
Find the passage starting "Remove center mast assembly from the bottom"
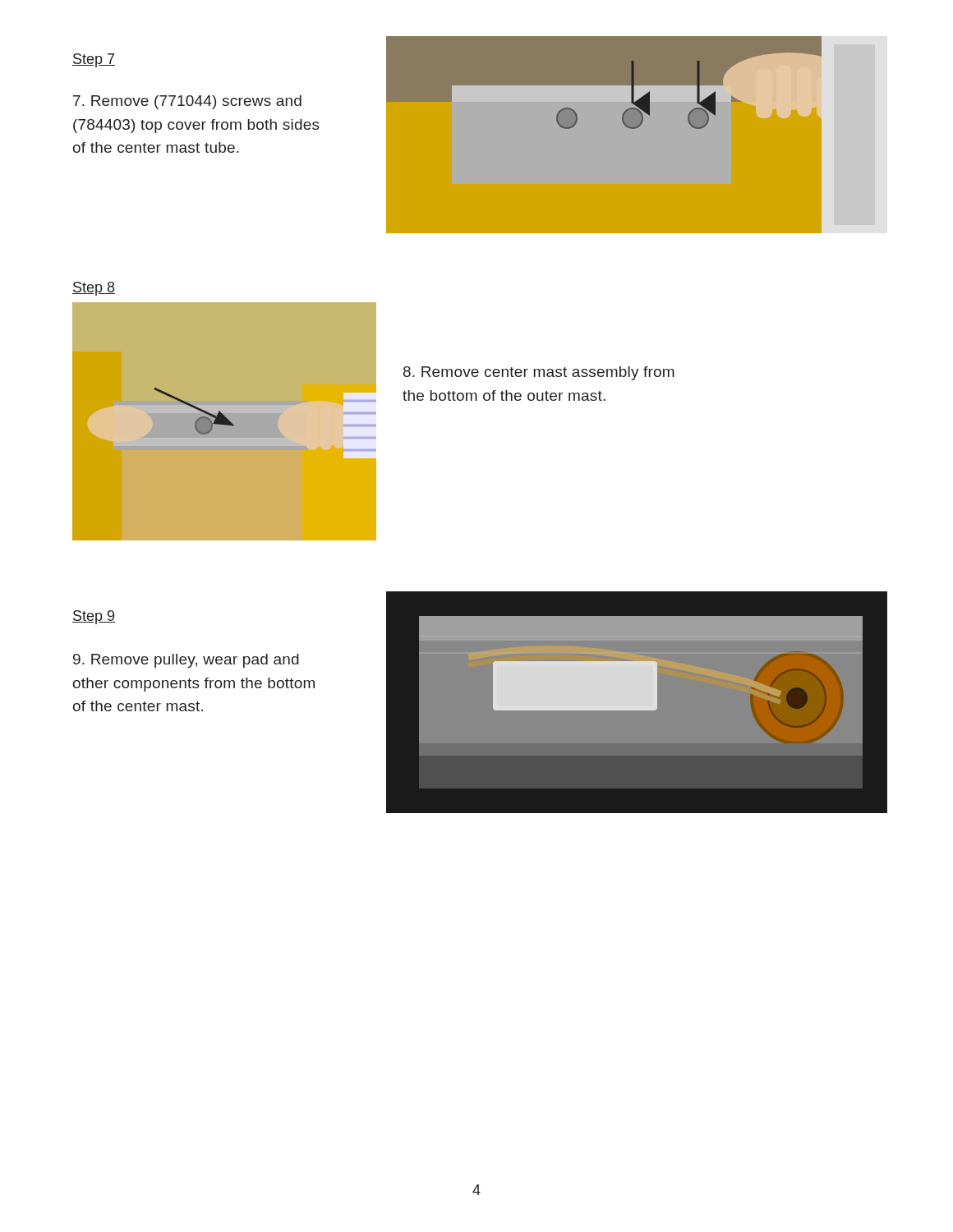(550, 384)
